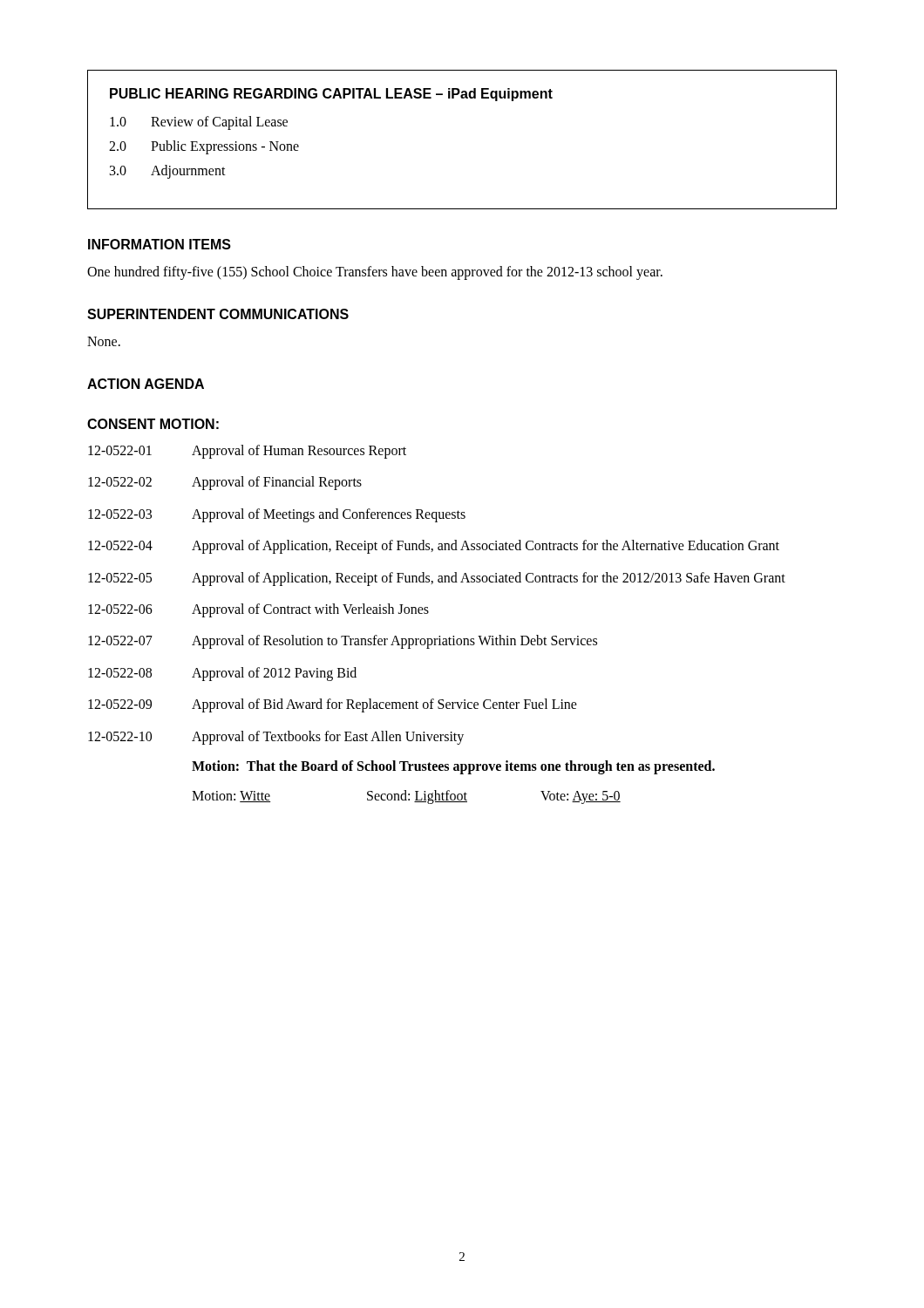Navigate to the text block starting "0 Review of Capital Lease"
Screen dimensions: 1308x924
coord(199,122)
